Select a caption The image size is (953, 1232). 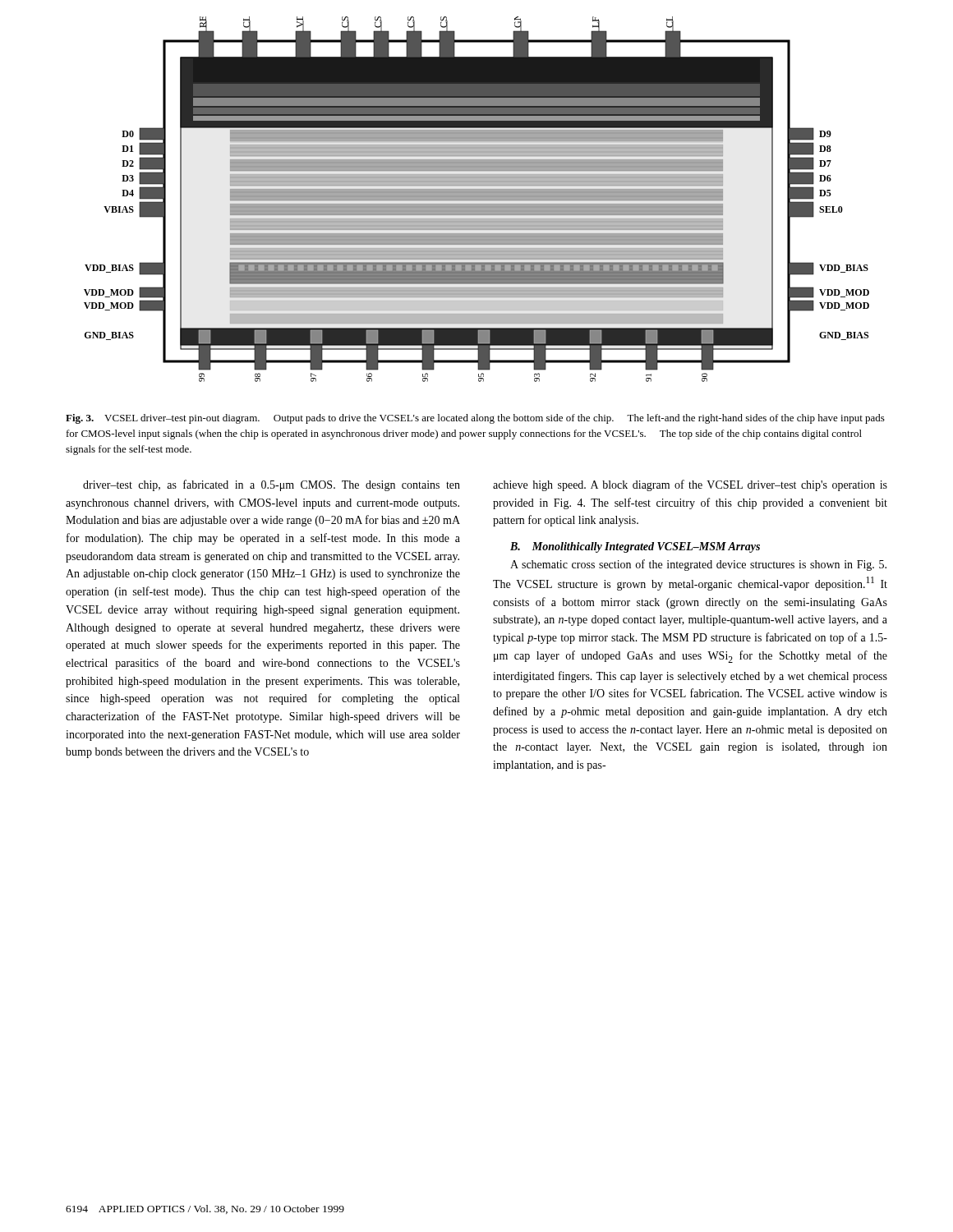pos(475,433)
